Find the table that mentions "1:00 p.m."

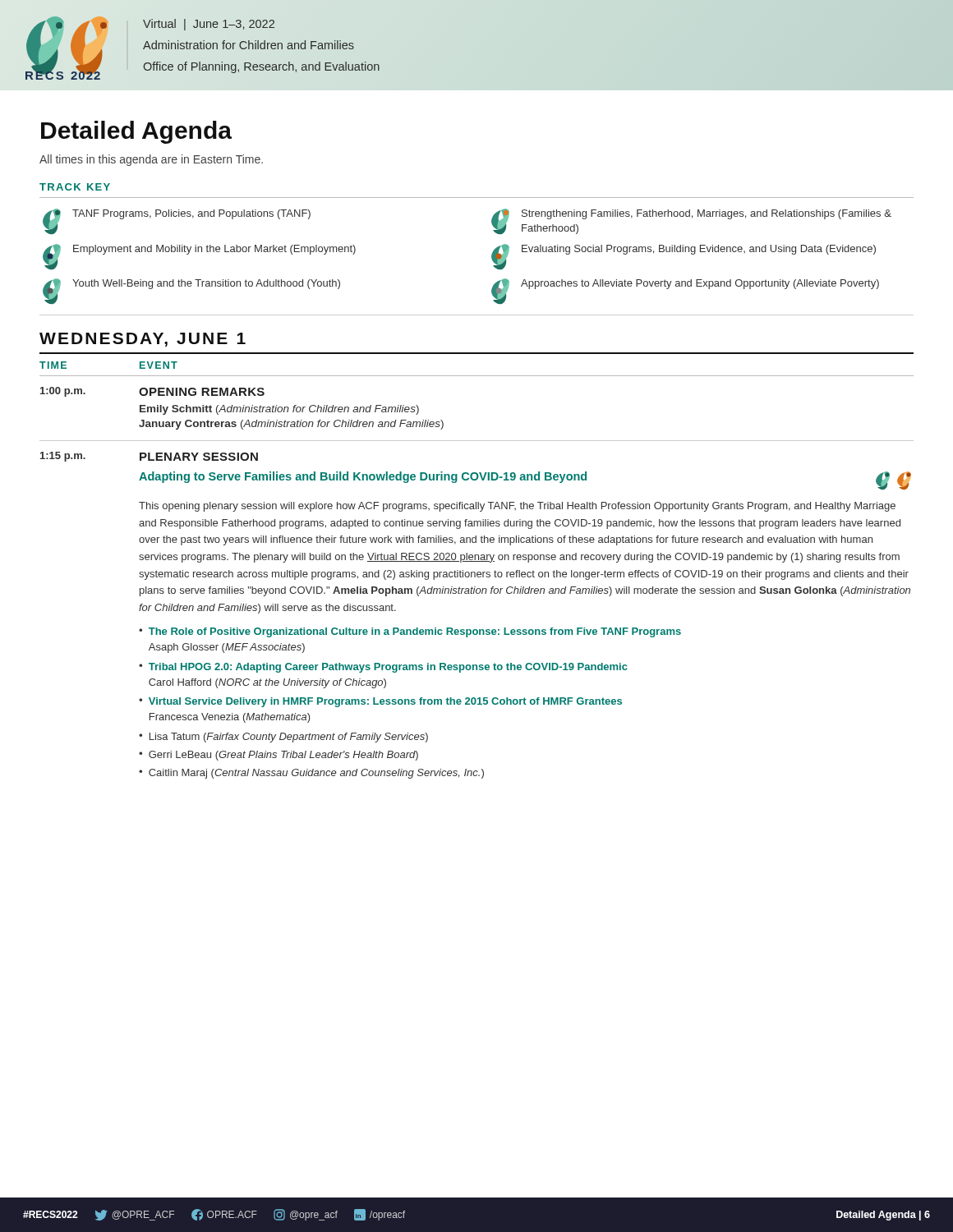[x=476, y=573]
